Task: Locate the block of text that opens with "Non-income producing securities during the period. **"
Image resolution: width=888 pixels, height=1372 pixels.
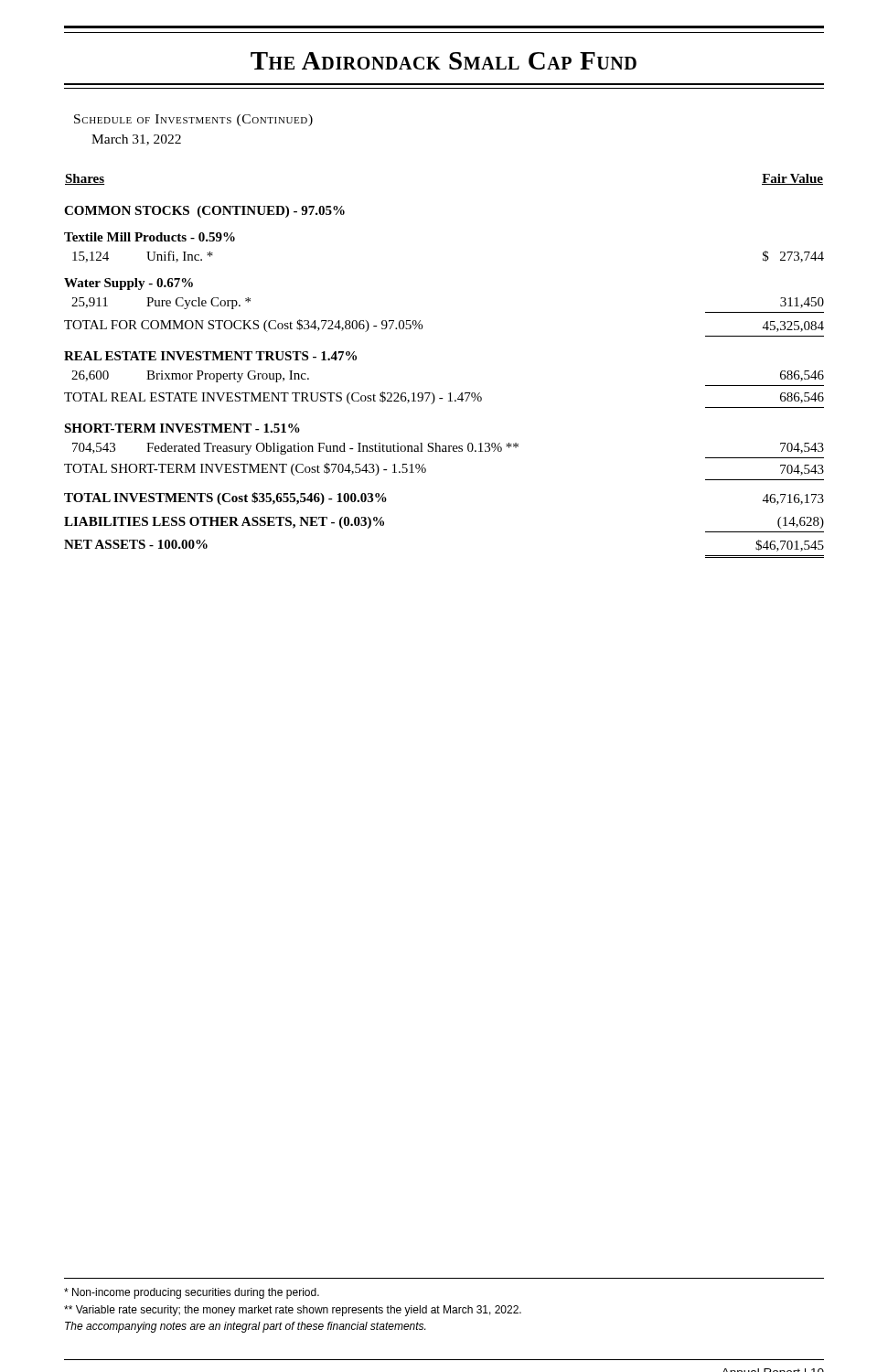Action: coord(293,1310)
